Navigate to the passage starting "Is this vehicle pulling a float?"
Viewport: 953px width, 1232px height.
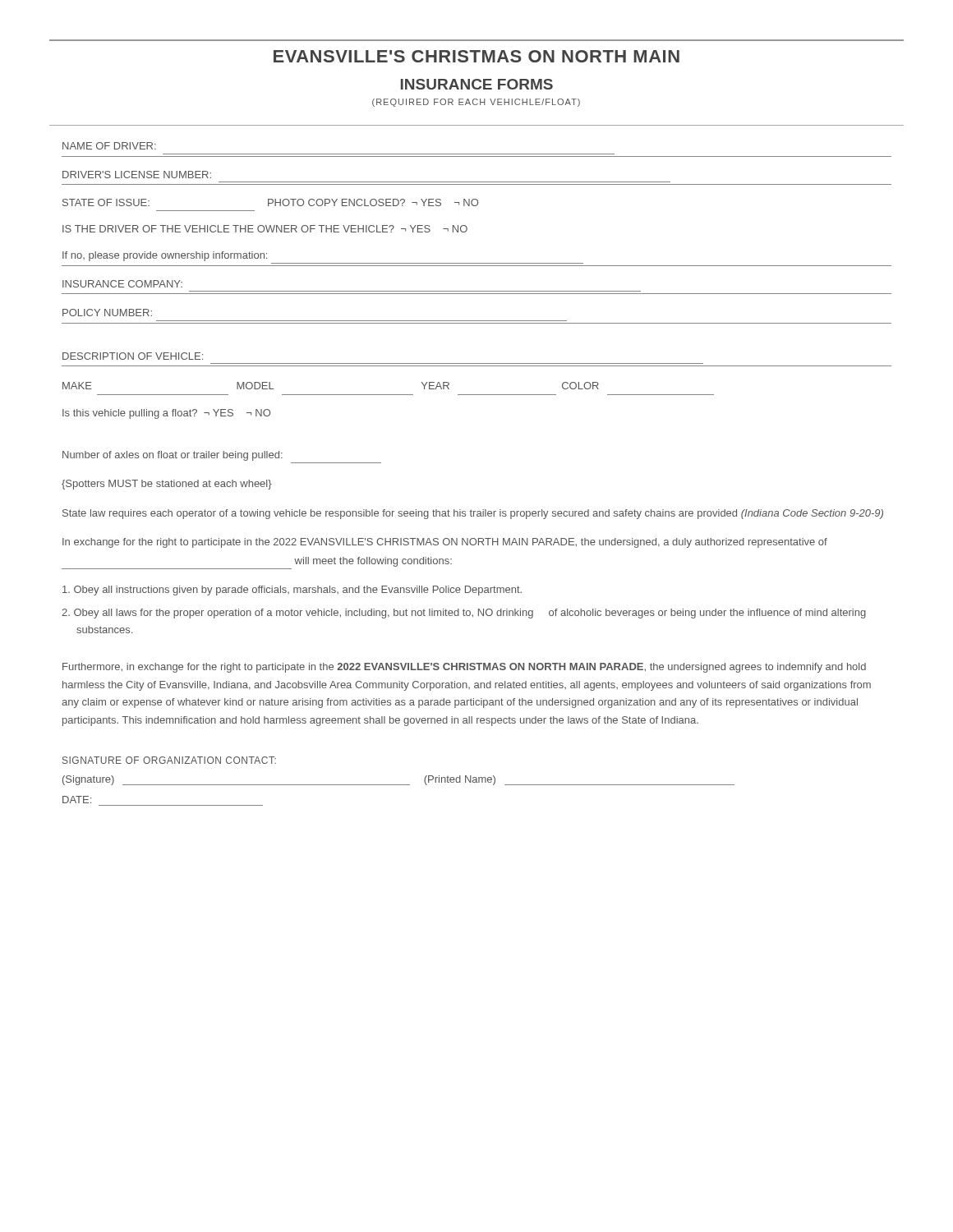coord(166,413)
